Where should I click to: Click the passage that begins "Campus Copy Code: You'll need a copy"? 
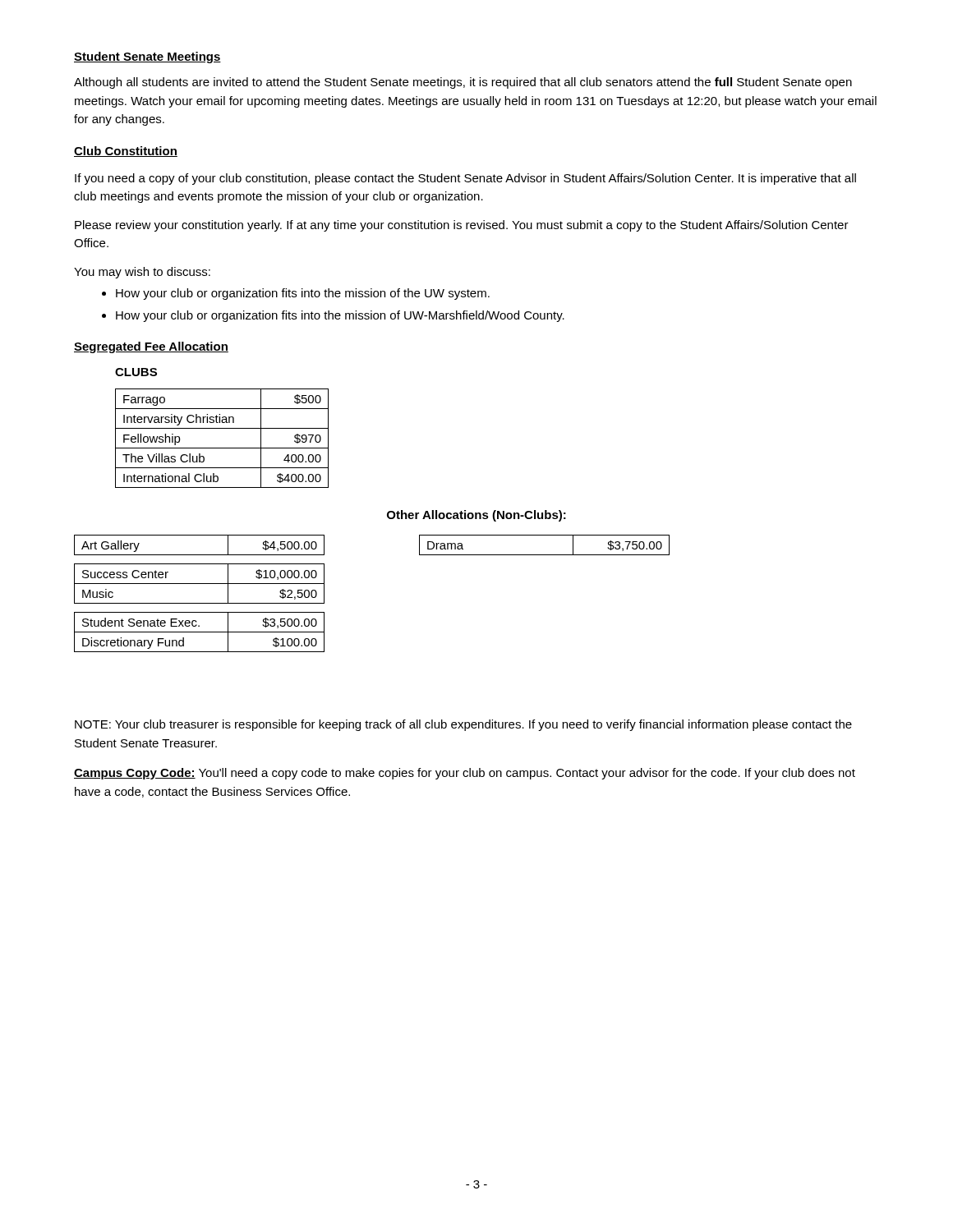(465, 782)
